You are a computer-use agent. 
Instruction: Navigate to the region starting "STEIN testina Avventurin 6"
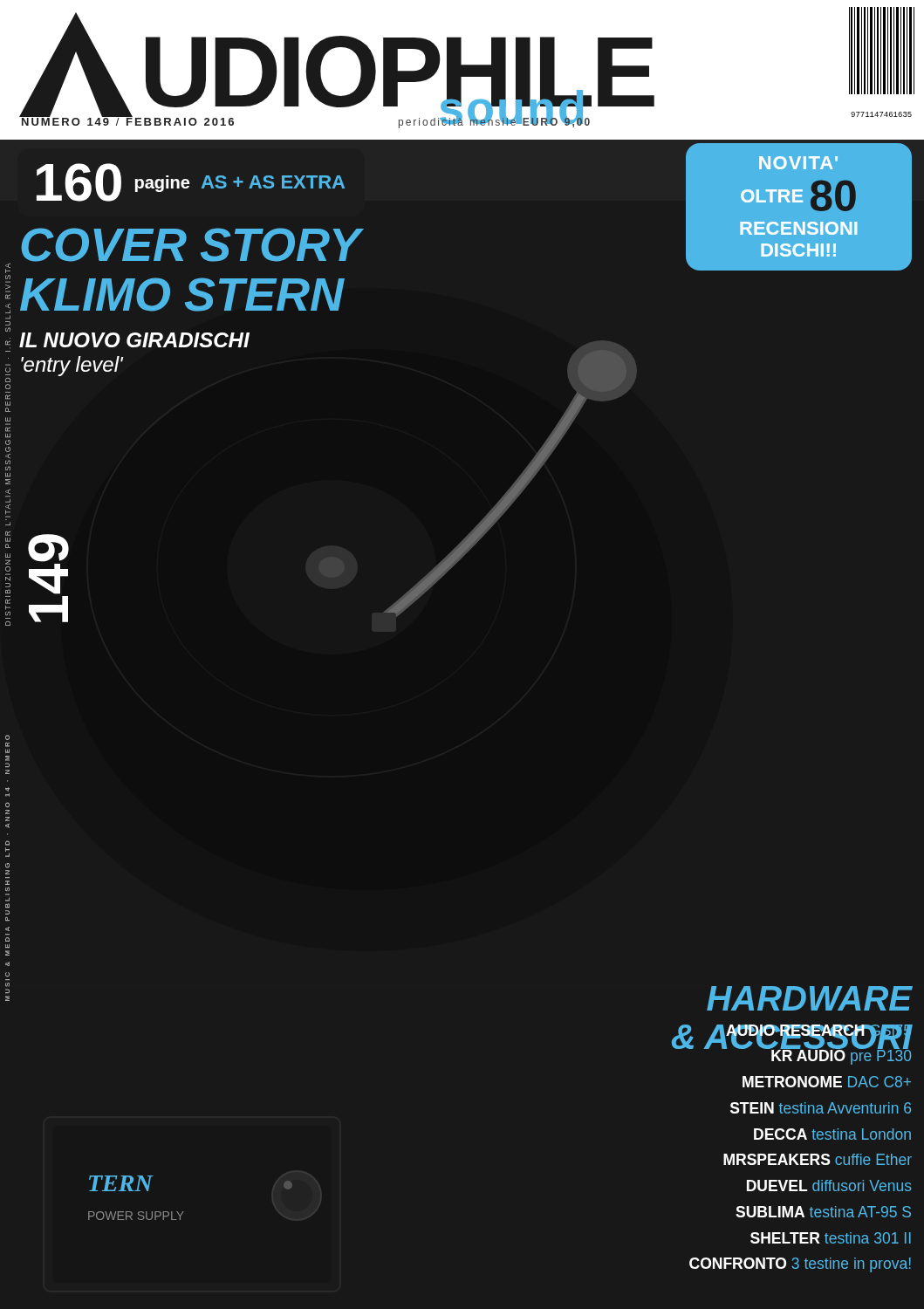[x=821, y=1108]
